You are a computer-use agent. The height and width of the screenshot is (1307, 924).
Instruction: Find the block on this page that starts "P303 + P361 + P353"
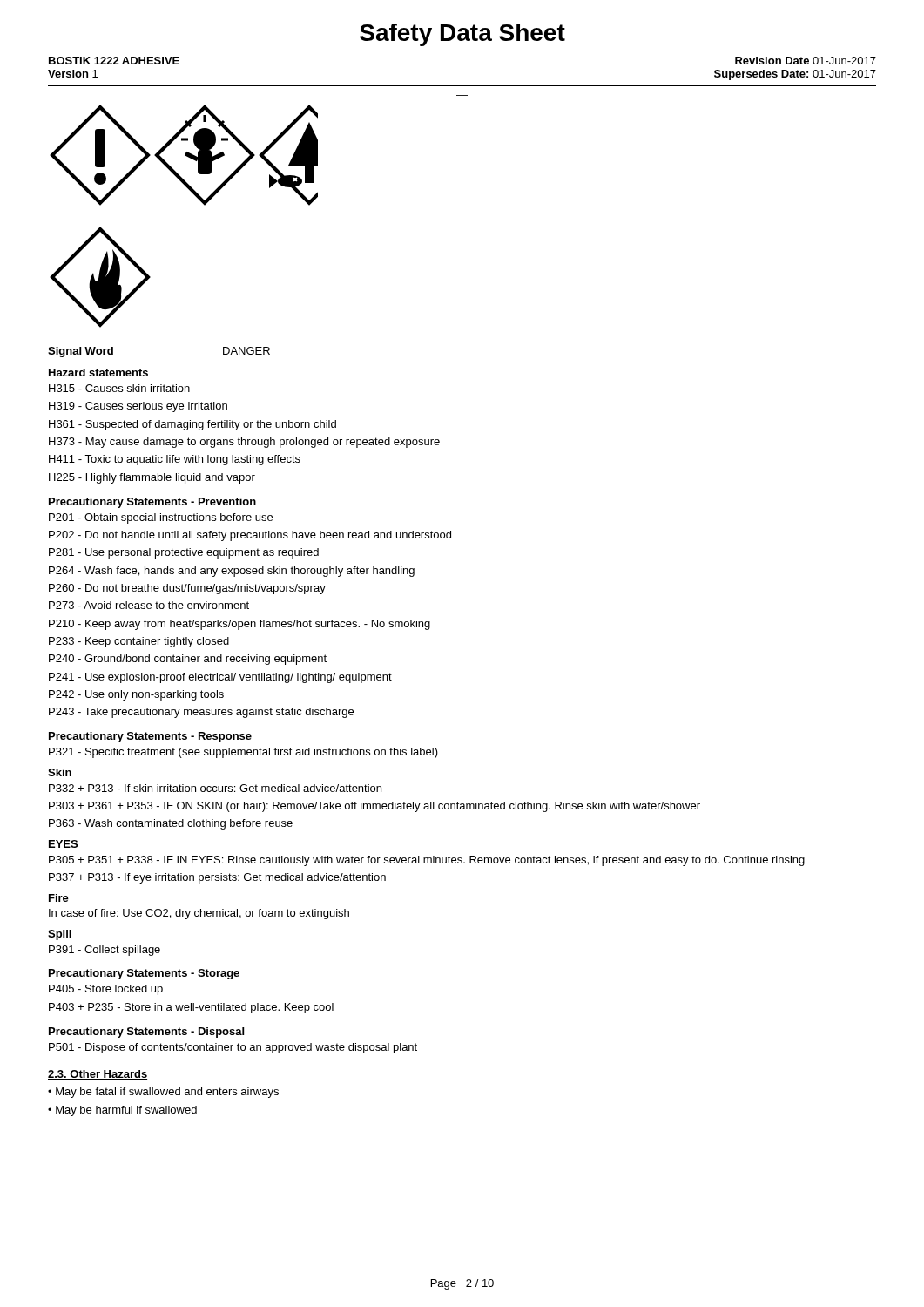[x=374, y=805]
